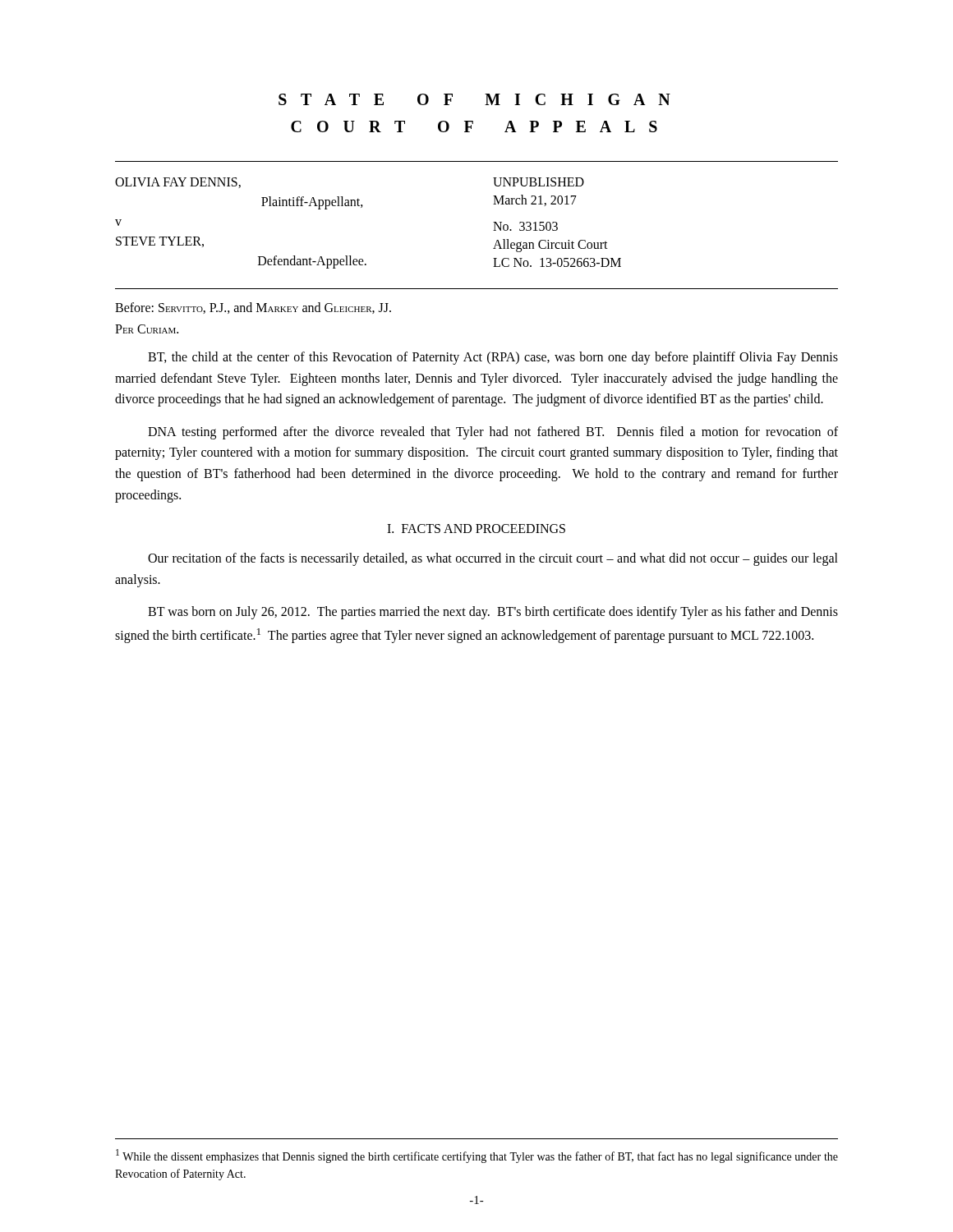
Task: Select the text block that reads "Our recitation of the"
Action: coord(476,569)
